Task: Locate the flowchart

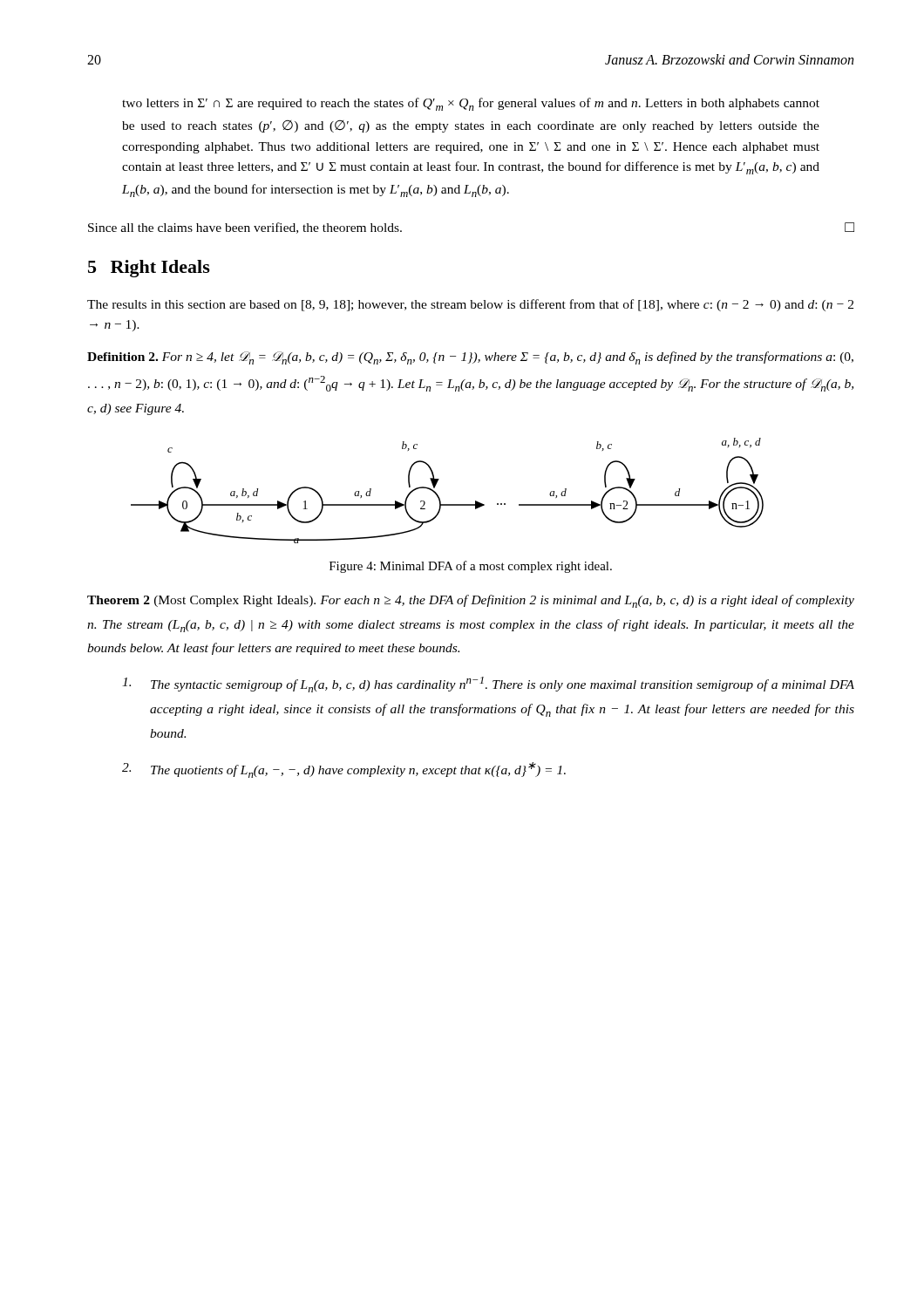Action: click(471, 493)
